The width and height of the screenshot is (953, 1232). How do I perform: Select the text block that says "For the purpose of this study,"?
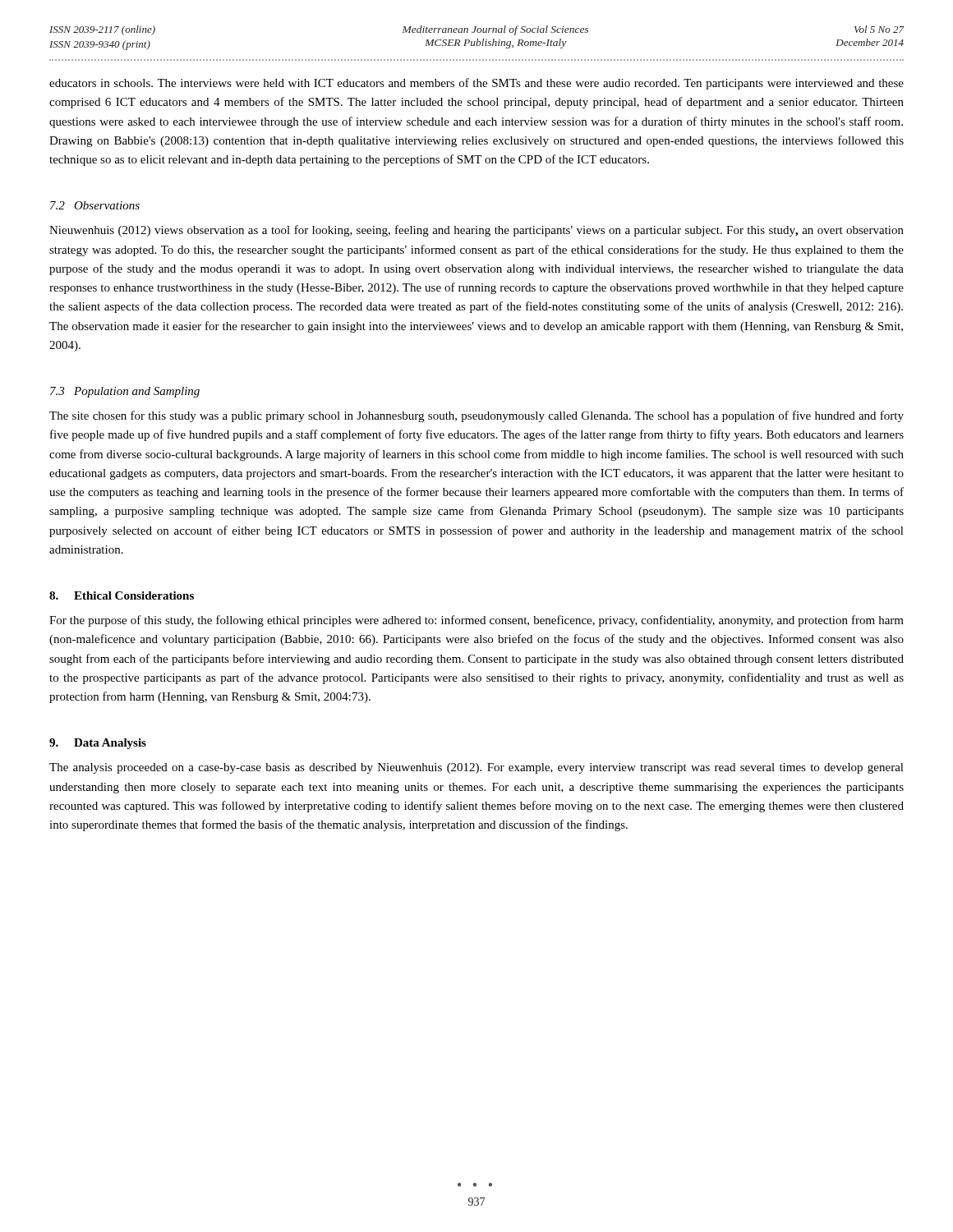click(476, 659)
